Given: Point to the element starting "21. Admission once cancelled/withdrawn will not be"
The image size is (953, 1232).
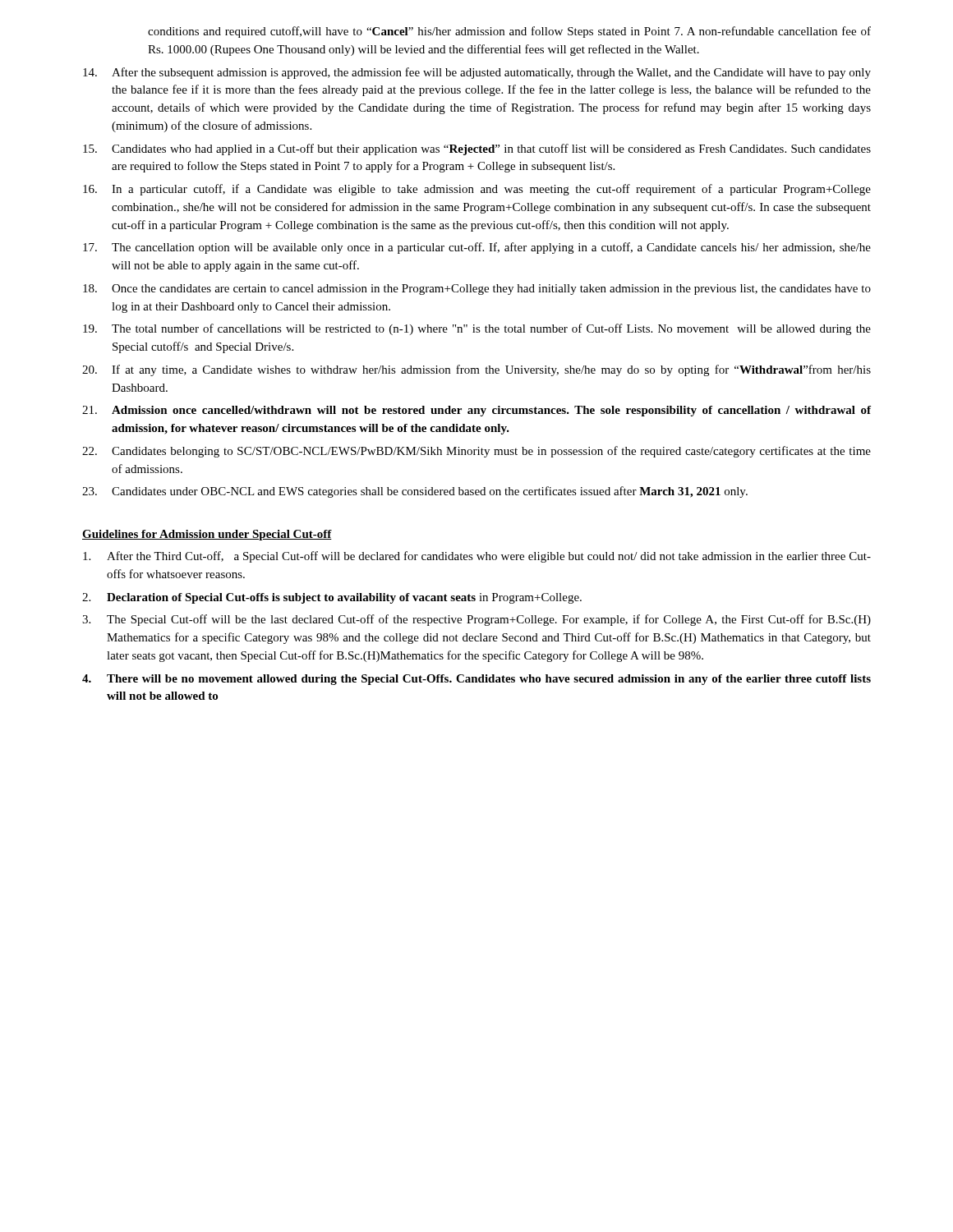Looking at the screenshot, I should 476,420.
